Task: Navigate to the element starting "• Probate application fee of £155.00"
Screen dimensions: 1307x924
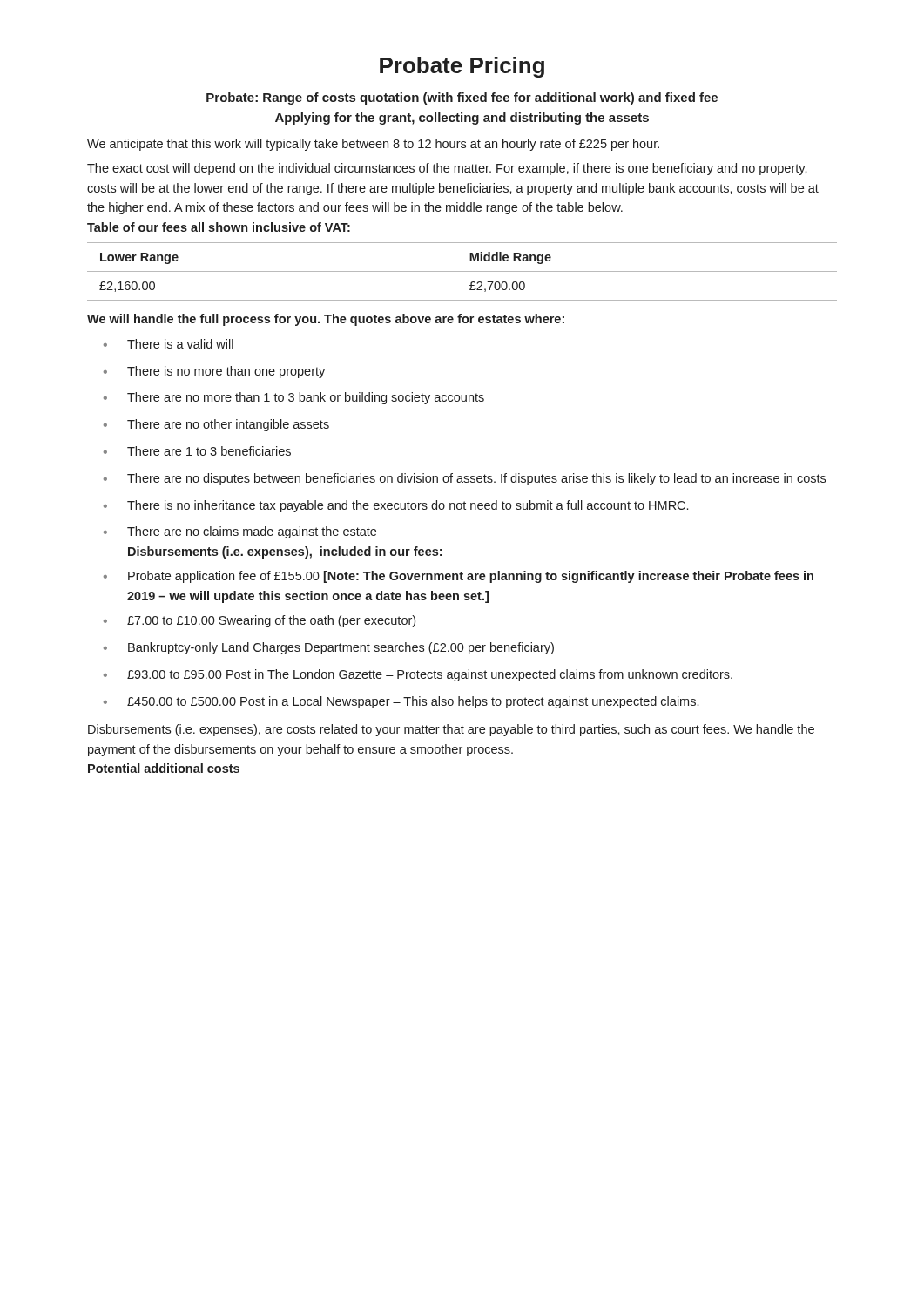Action: (x=470, y=586)
